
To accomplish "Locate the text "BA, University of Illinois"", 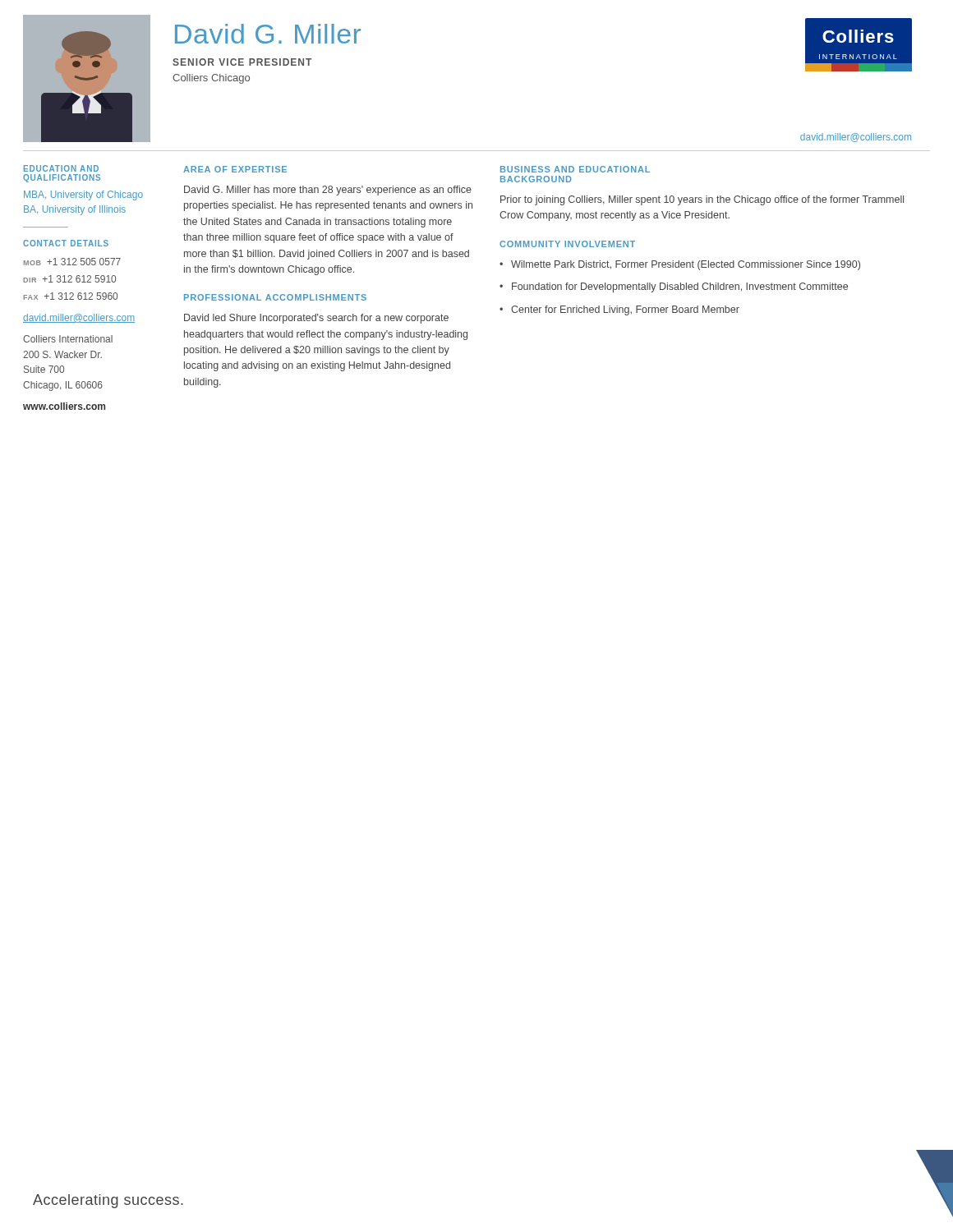I will (74, 209).
